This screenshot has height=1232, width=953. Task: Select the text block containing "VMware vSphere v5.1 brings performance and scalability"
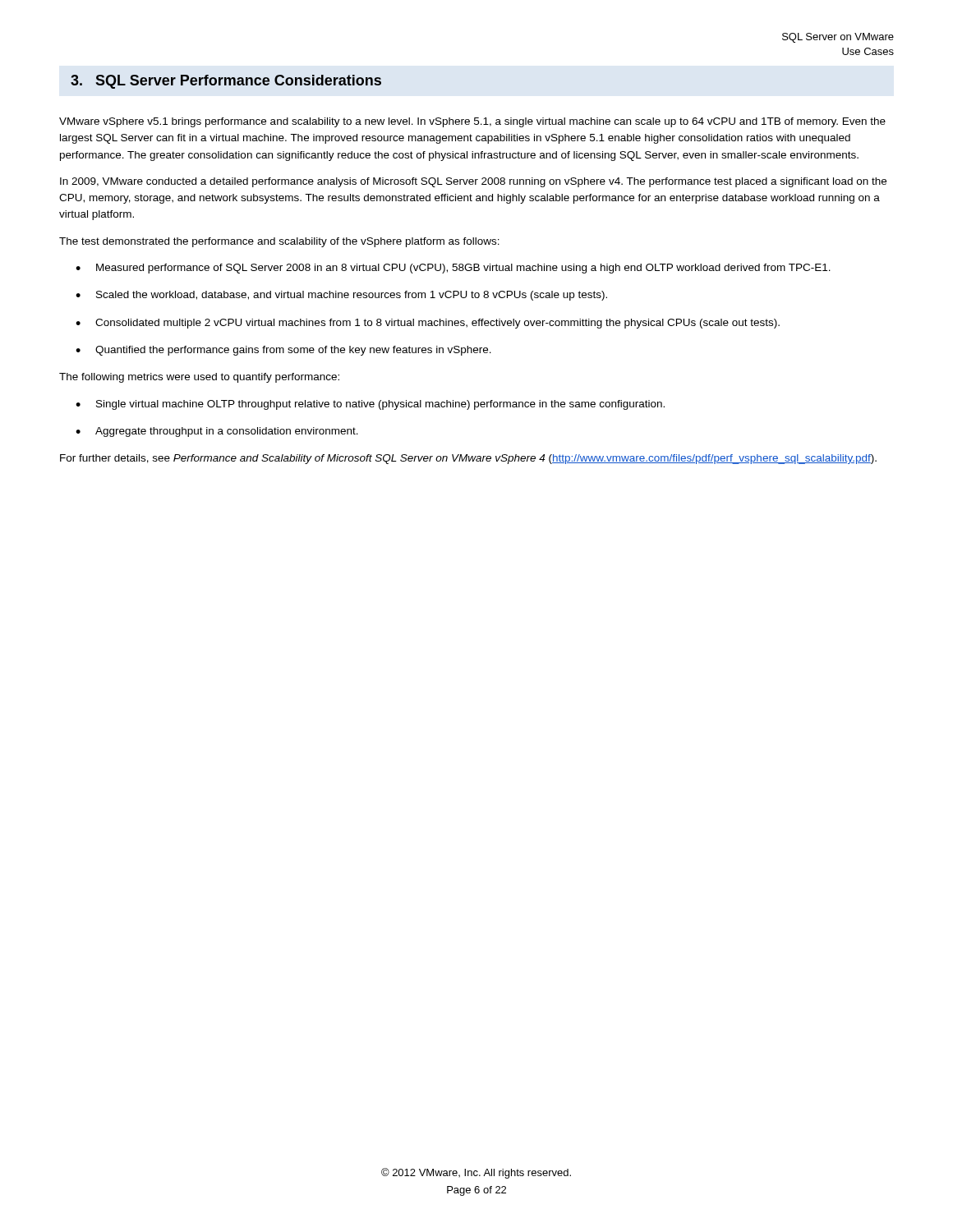pos(472,138)
